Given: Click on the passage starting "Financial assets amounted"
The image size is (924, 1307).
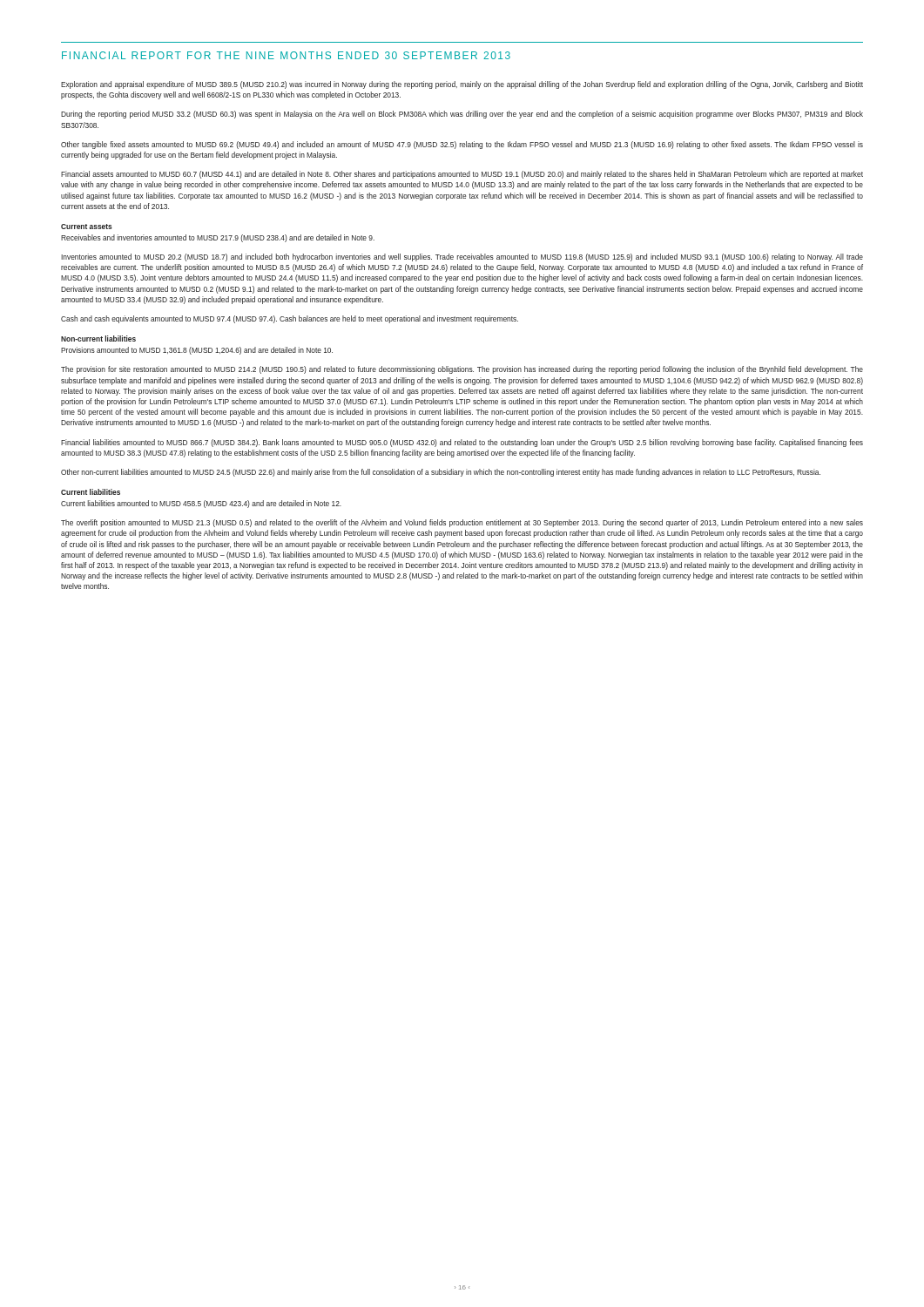Looking at the screenshot, I should click(x=462, y=190).
